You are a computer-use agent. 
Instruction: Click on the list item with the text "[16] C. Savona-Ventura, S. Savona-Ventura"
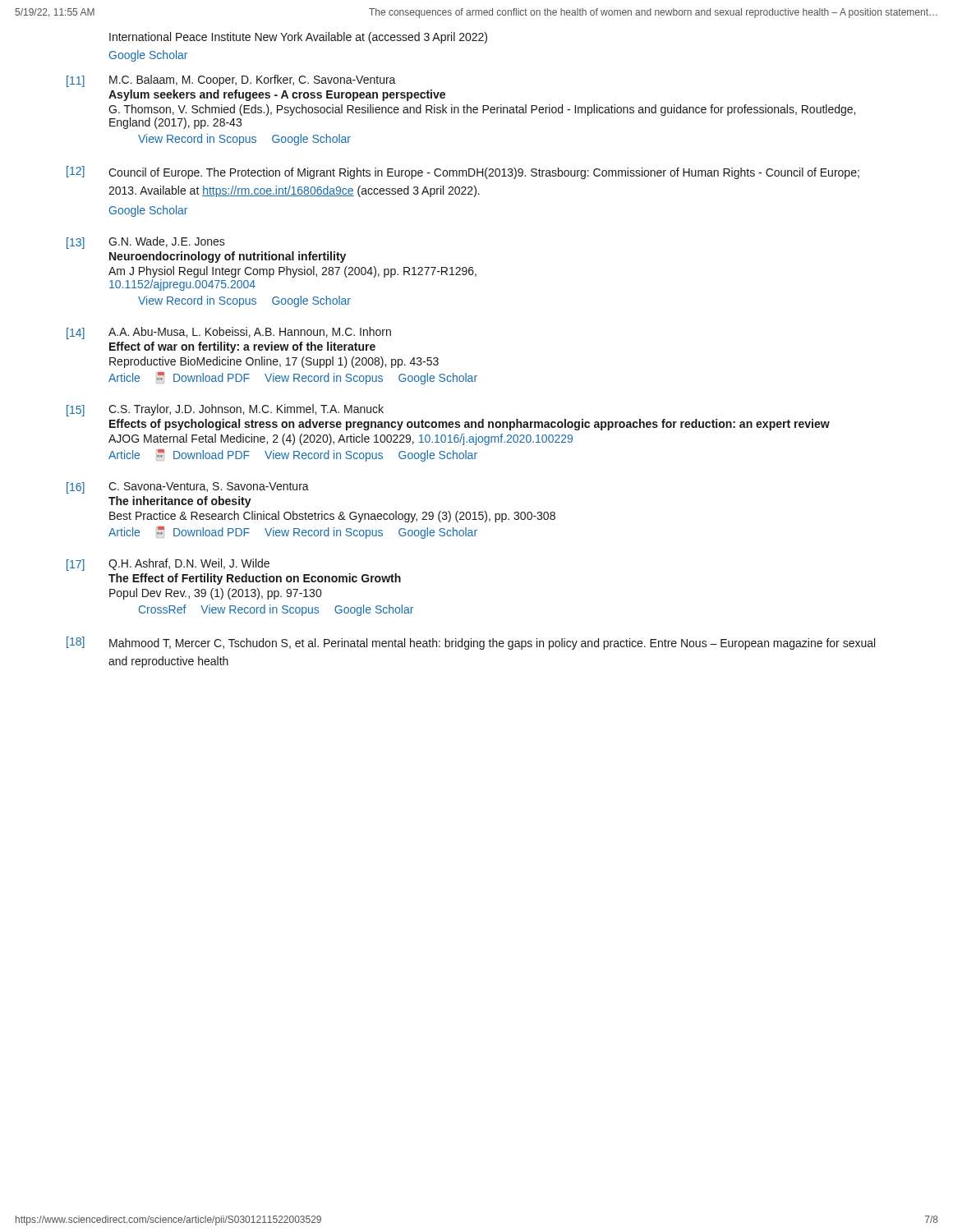pyautogui.click(x=476, y=509)
